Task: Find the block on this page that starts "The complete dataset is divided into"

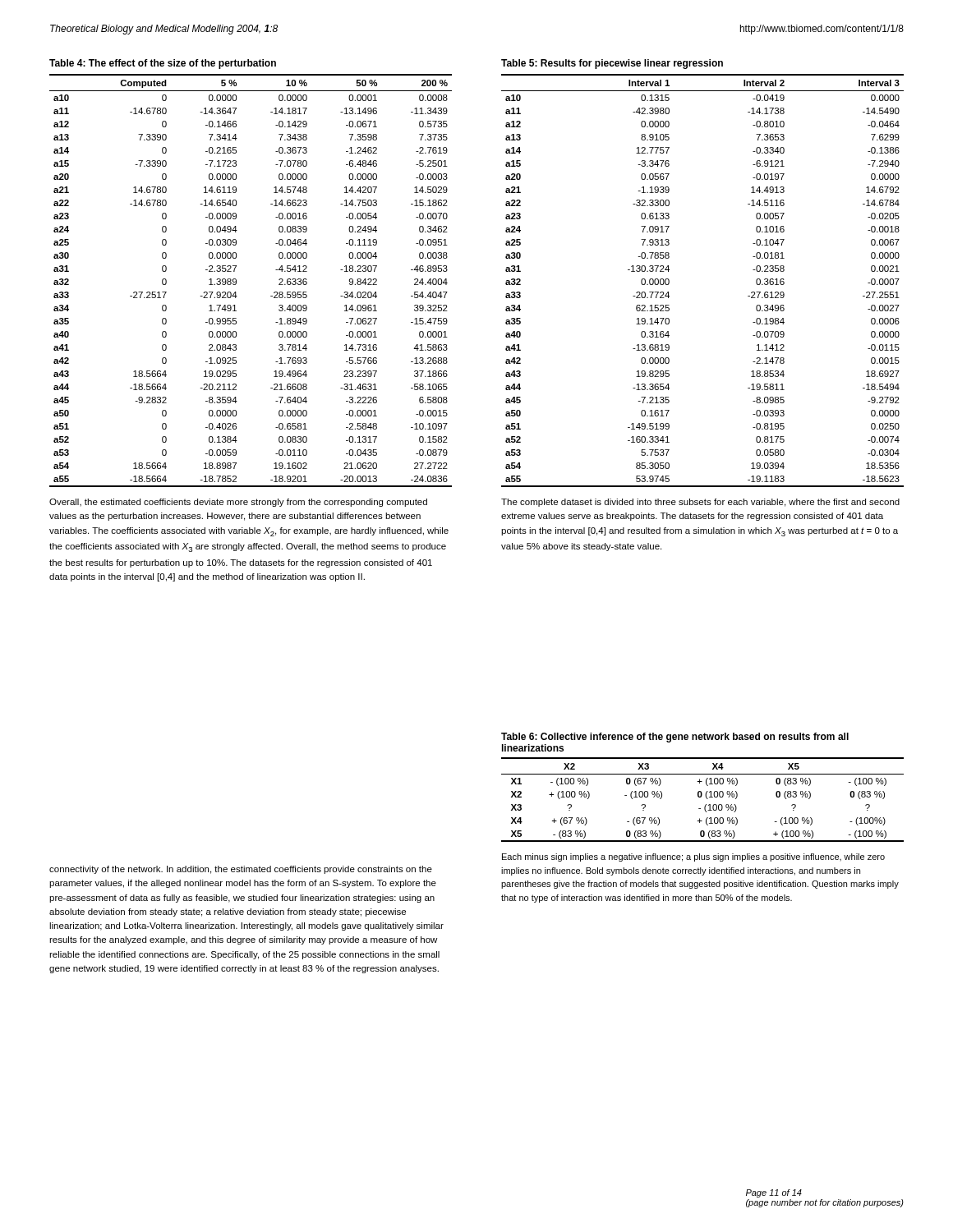Action: (x=700, y=524)
